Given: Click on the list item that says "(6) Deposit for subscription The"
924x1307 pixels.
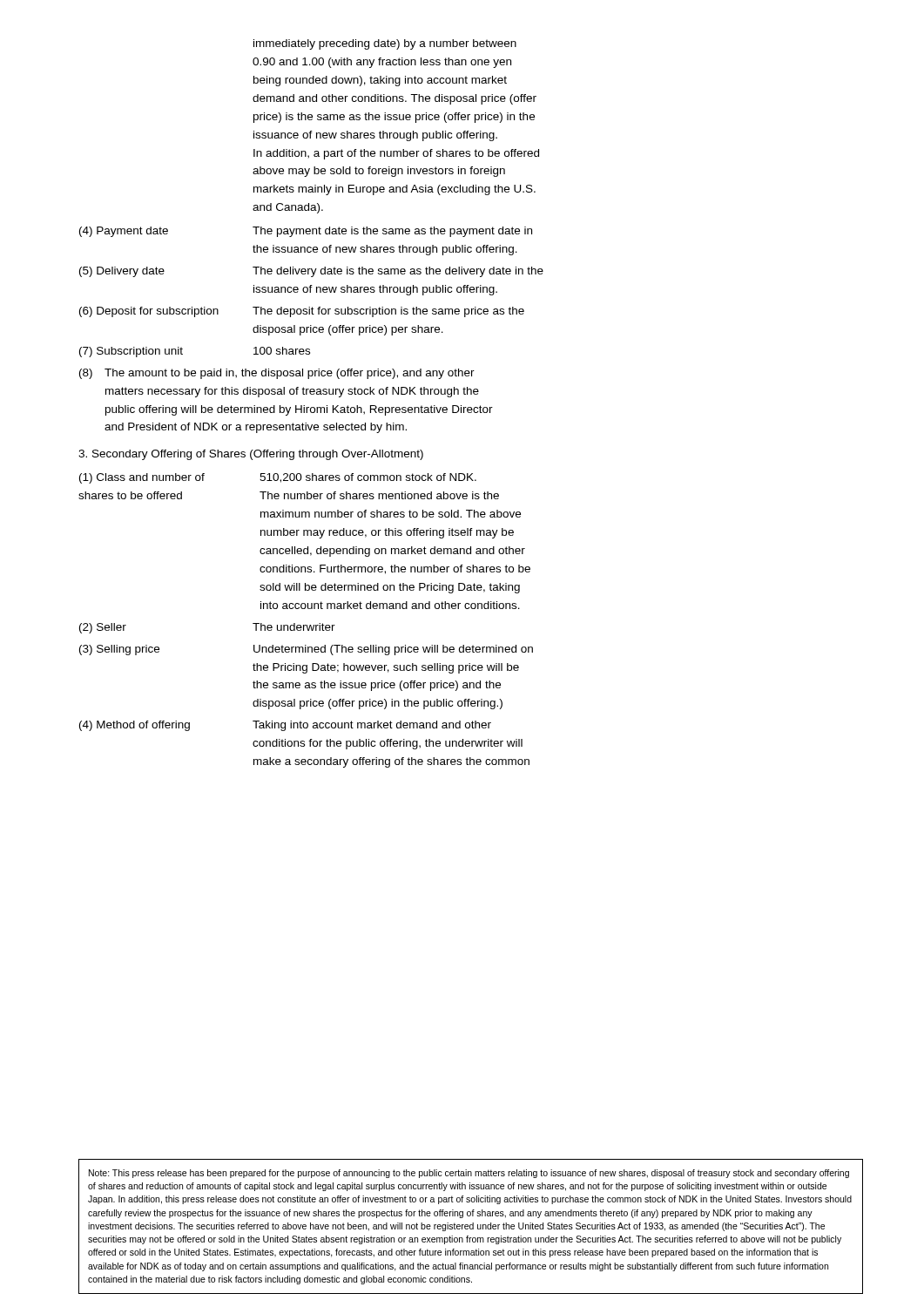Looking at the screenshot, I should [471, 321].
